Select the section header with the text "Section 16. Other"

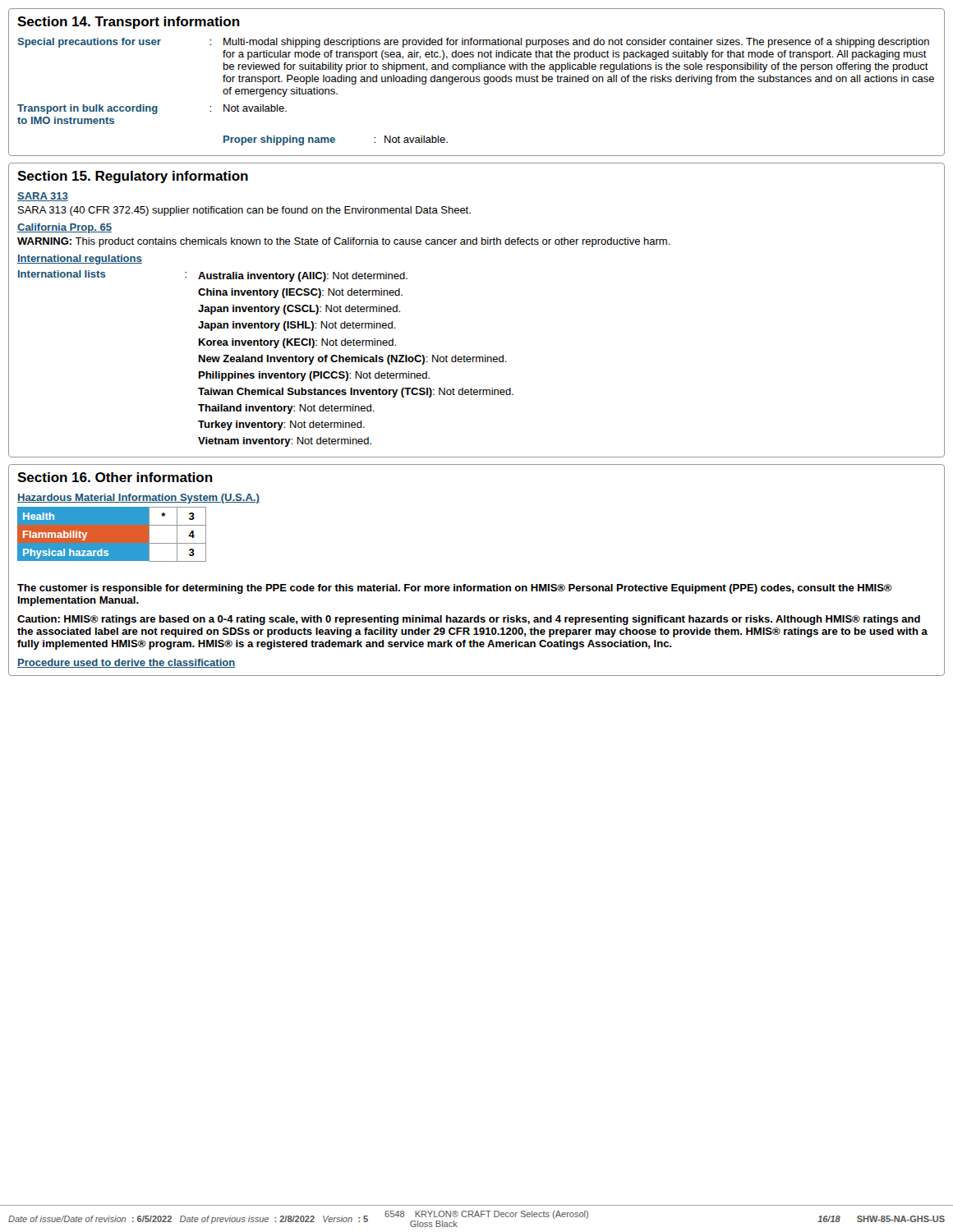[x=115, y=477]
